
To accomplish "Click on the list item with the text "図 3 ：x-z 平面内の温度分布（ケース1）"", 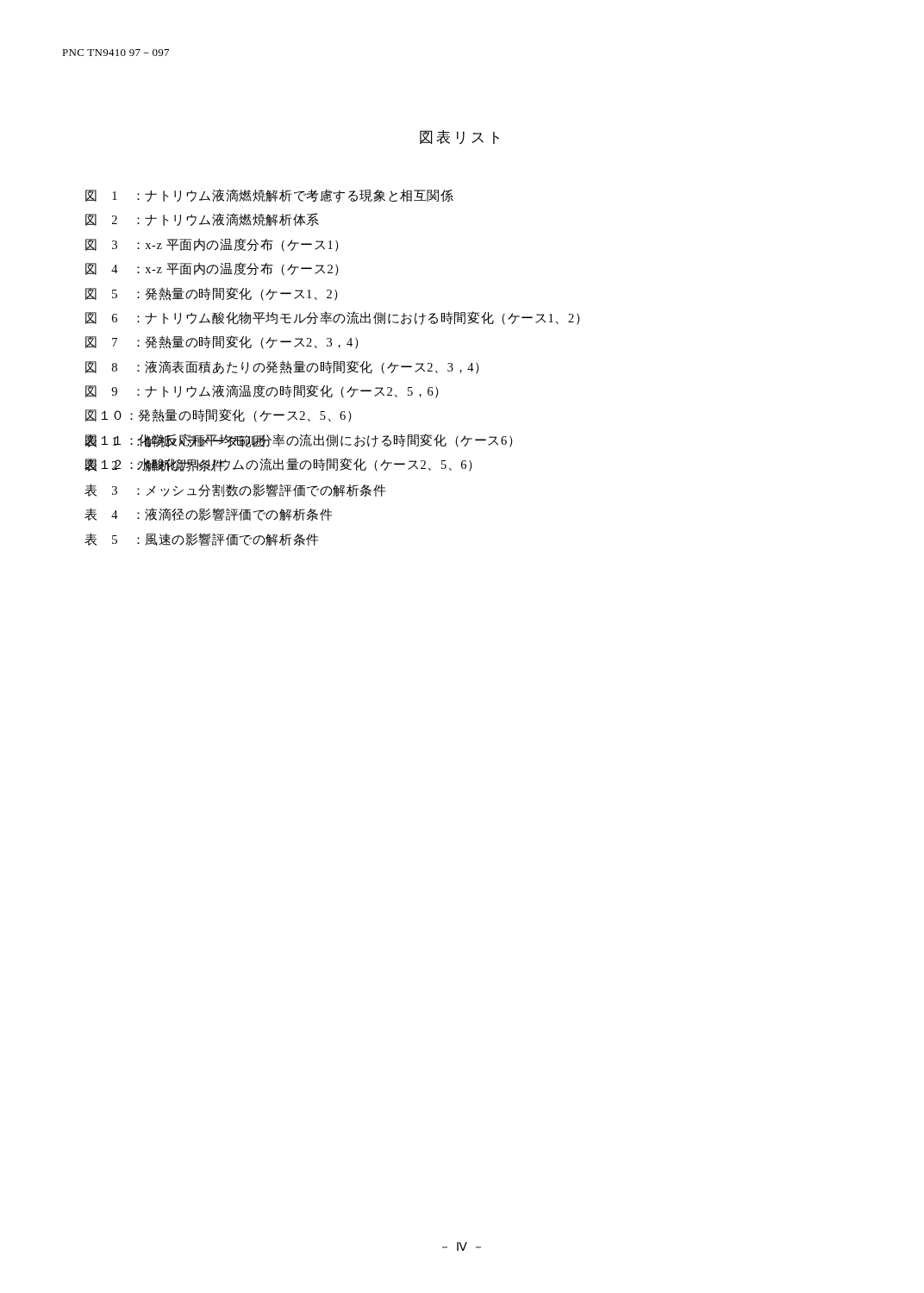I will pos(216,245).
